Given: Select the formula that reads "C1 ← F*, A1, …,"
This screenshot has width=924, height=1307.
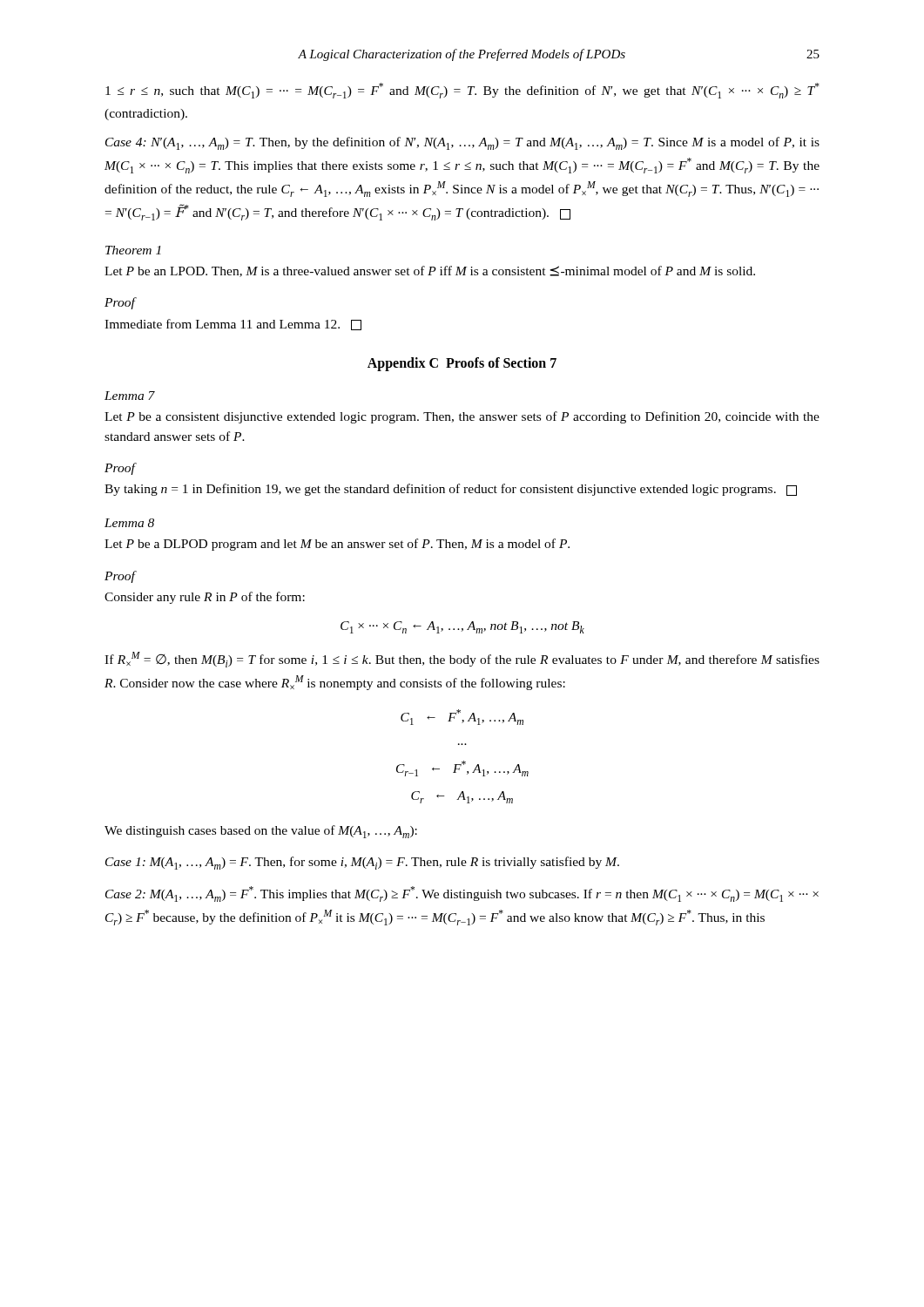Looking at the screenshot, I should coord(462,757).
